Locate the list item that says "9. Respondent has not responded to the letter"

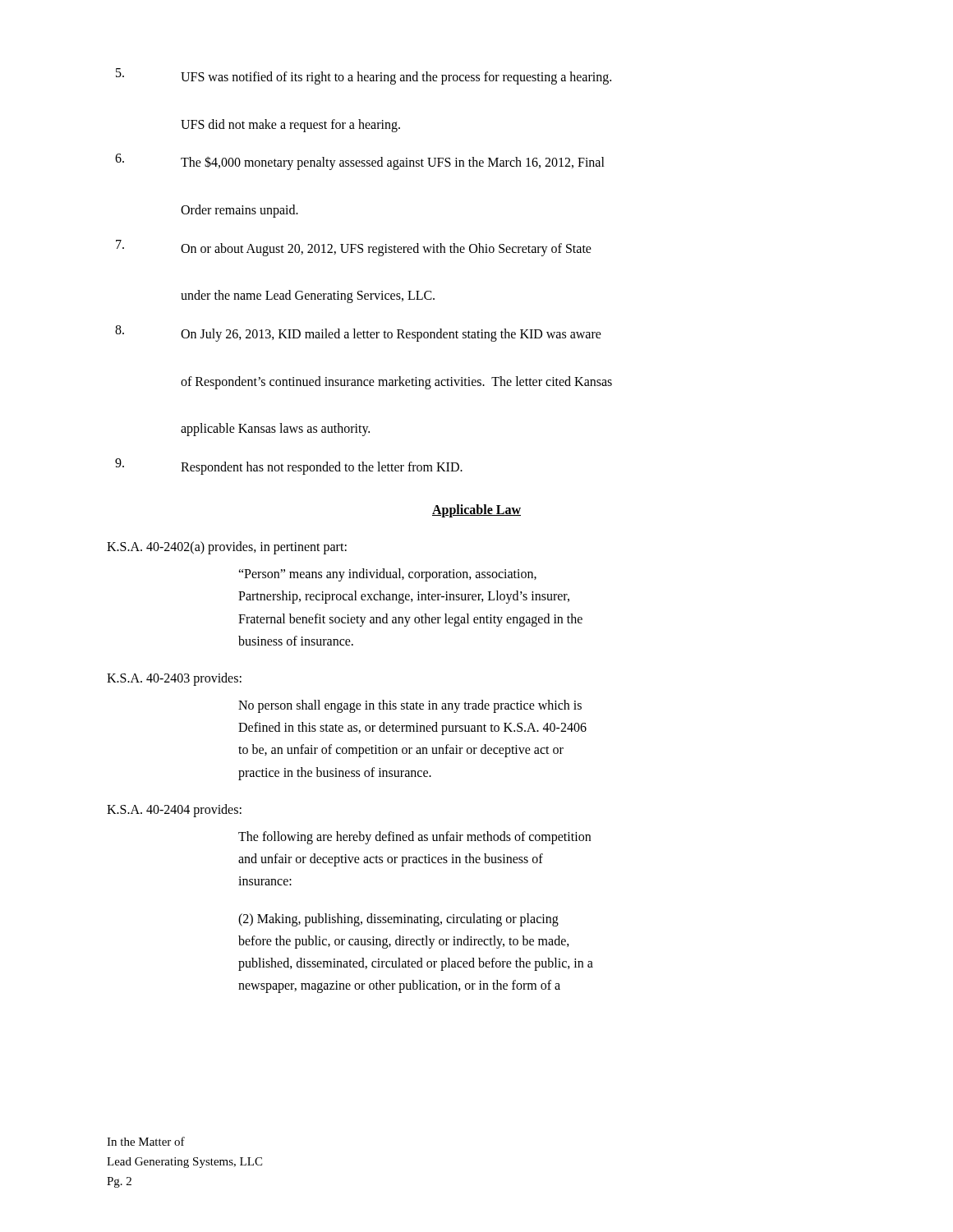(289, 467)
